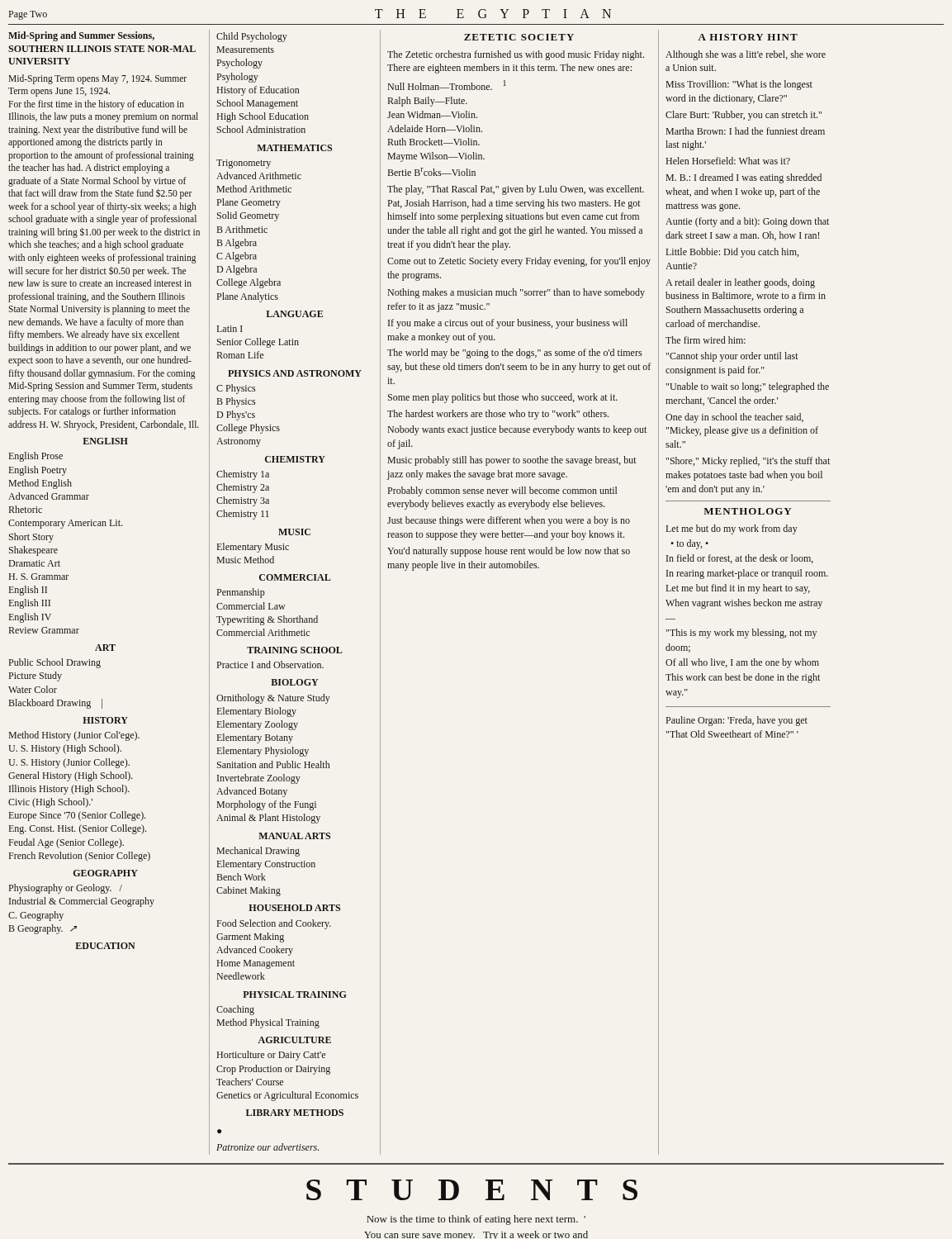Locate the list item that reads "C Algebra"
The height and width of the screenshot is (1239, 952).
[x=237, y=256]
